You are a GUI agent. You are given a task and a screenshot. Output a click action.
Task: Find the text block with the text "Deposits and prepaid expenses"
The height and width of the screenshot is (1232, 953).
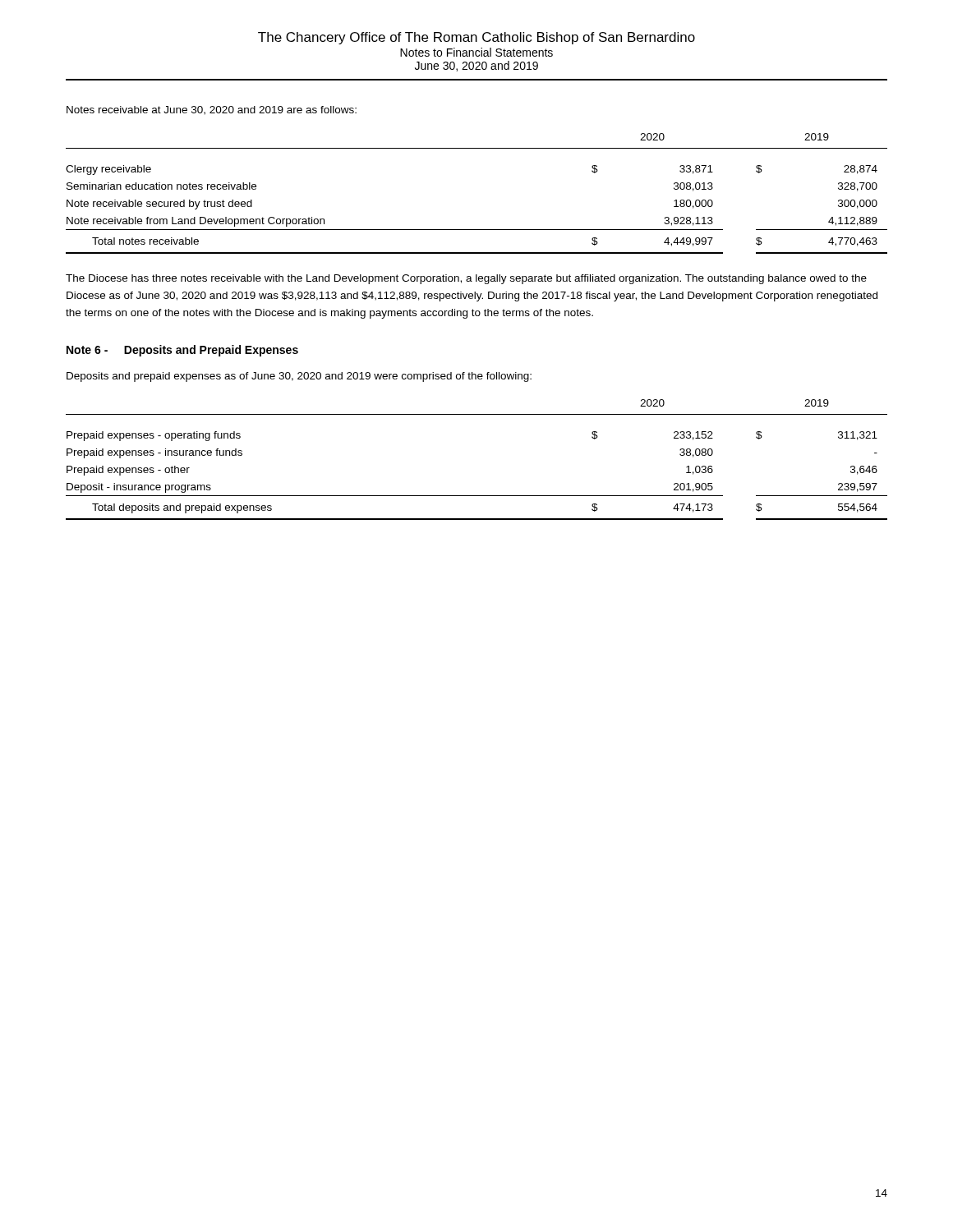click(x=299, y=376)
